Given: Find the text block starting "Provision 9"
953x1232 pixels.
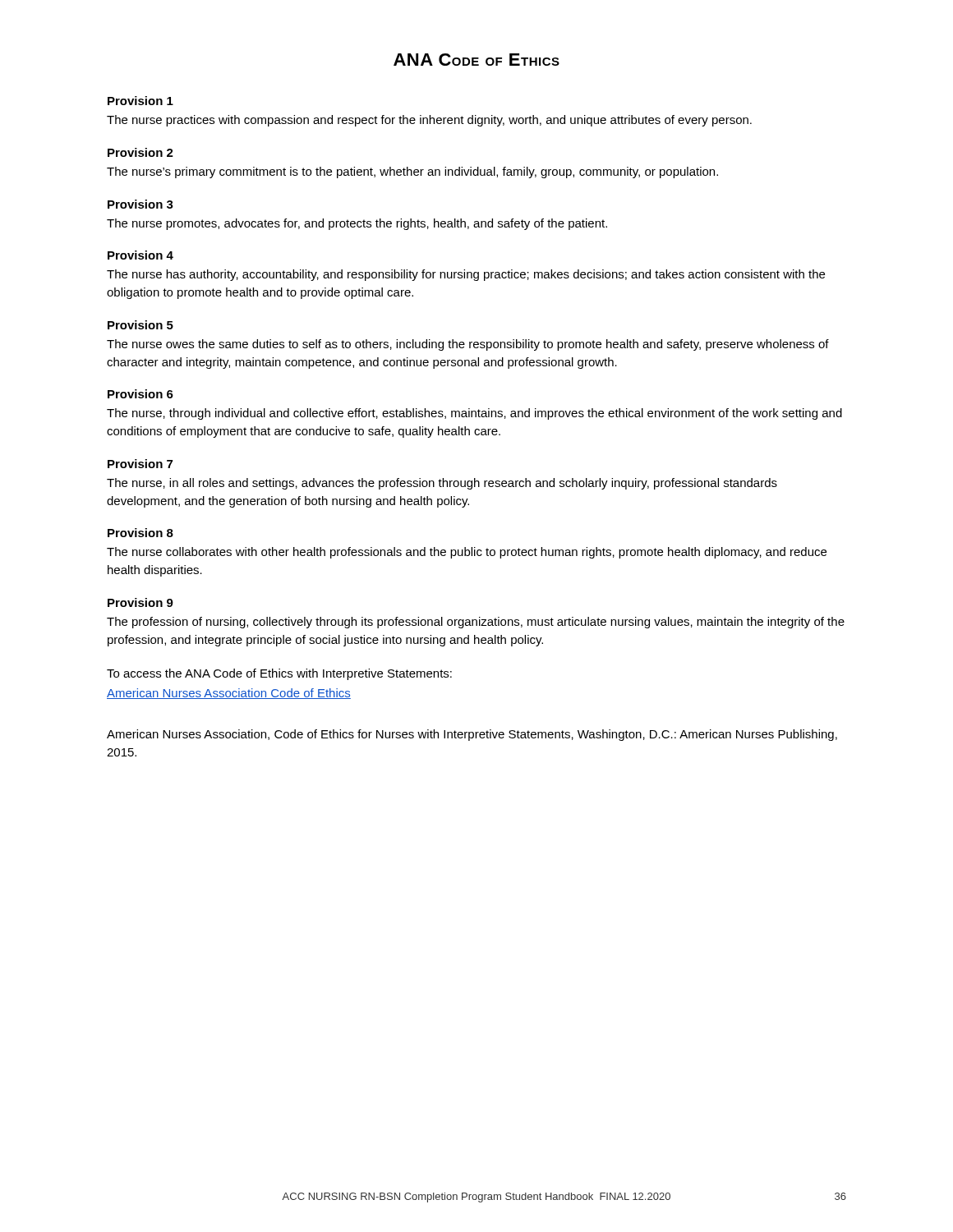Looking at the screenshot, I should click(x=140, y=602).
